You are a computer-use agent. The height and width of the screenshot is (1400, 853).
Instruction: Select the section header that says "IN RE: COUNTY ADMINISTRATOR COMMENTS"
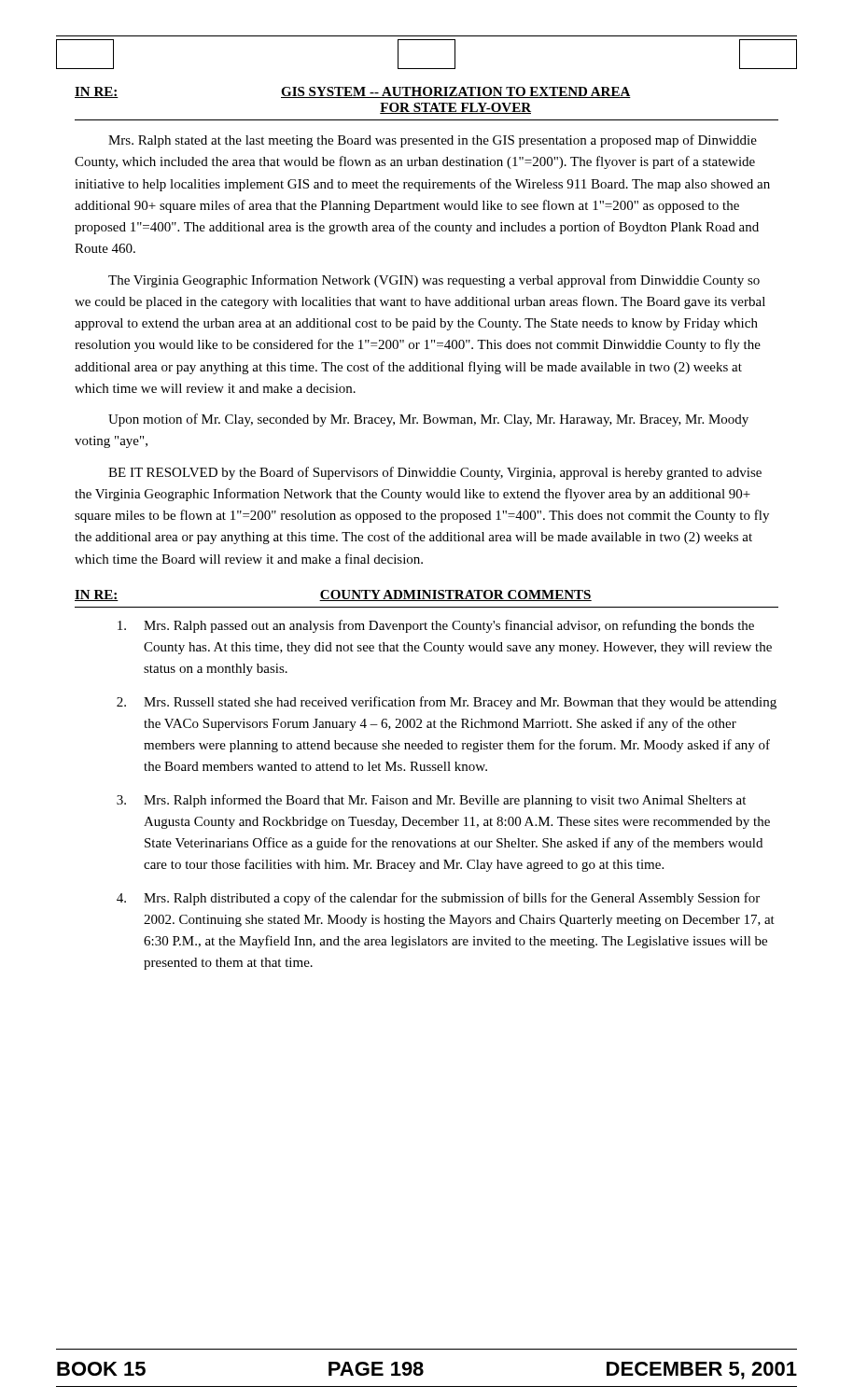426,595
